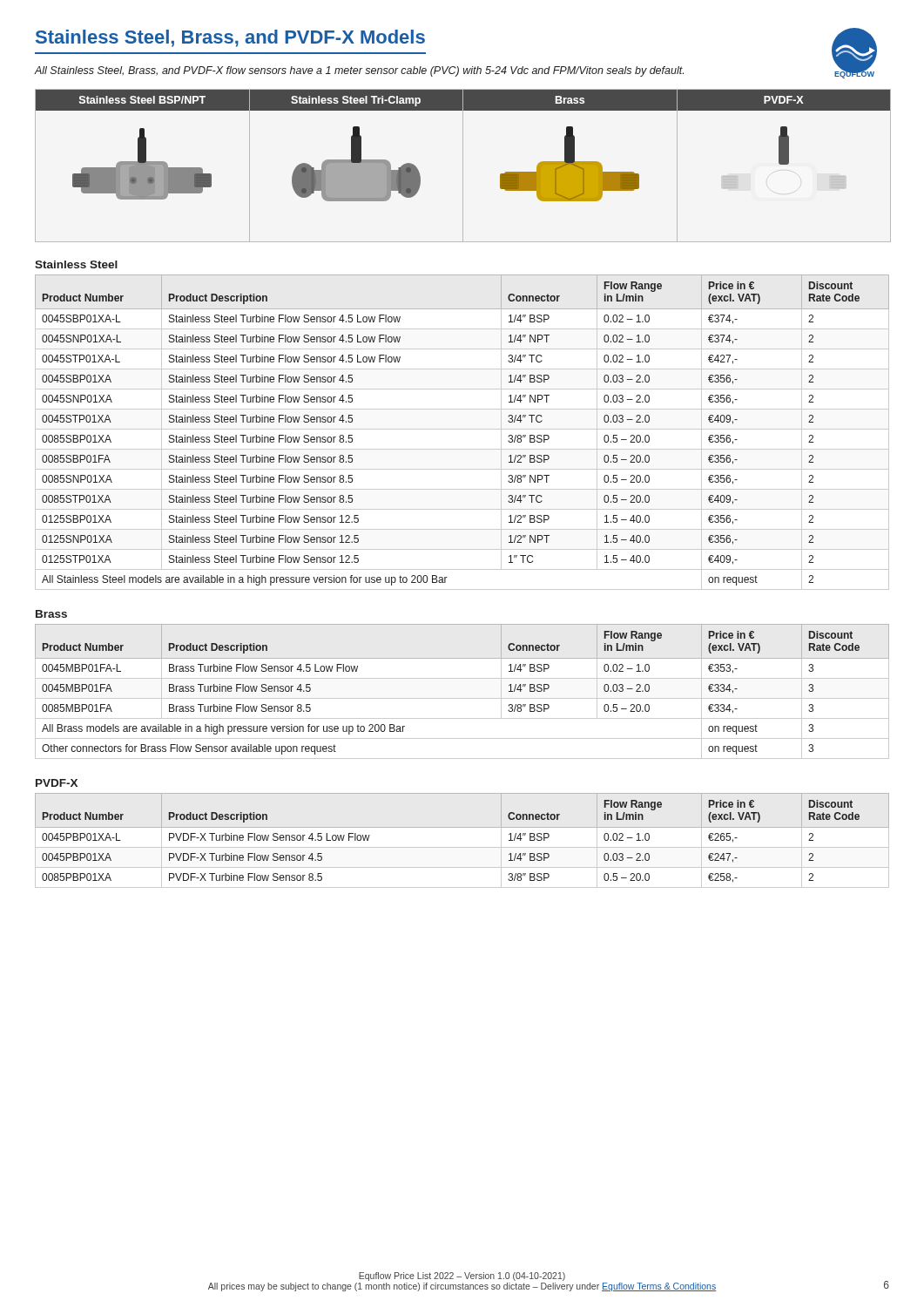
Task: Where is the passage that starts "All Stainless Steel,"?
Action: pos(360,71)
